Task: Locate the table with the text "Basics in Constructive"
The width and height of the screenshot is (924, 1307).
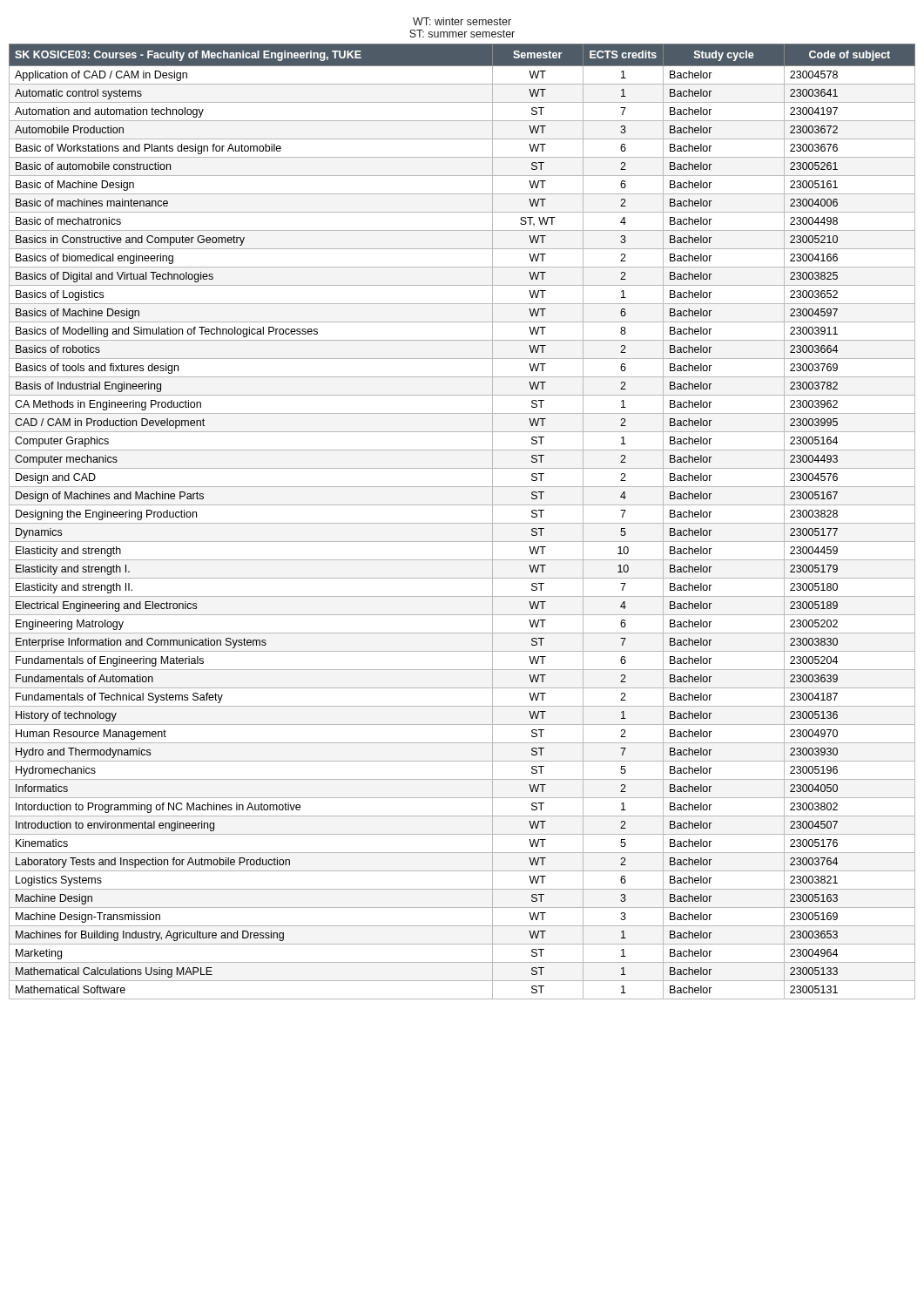Action: 462,521
